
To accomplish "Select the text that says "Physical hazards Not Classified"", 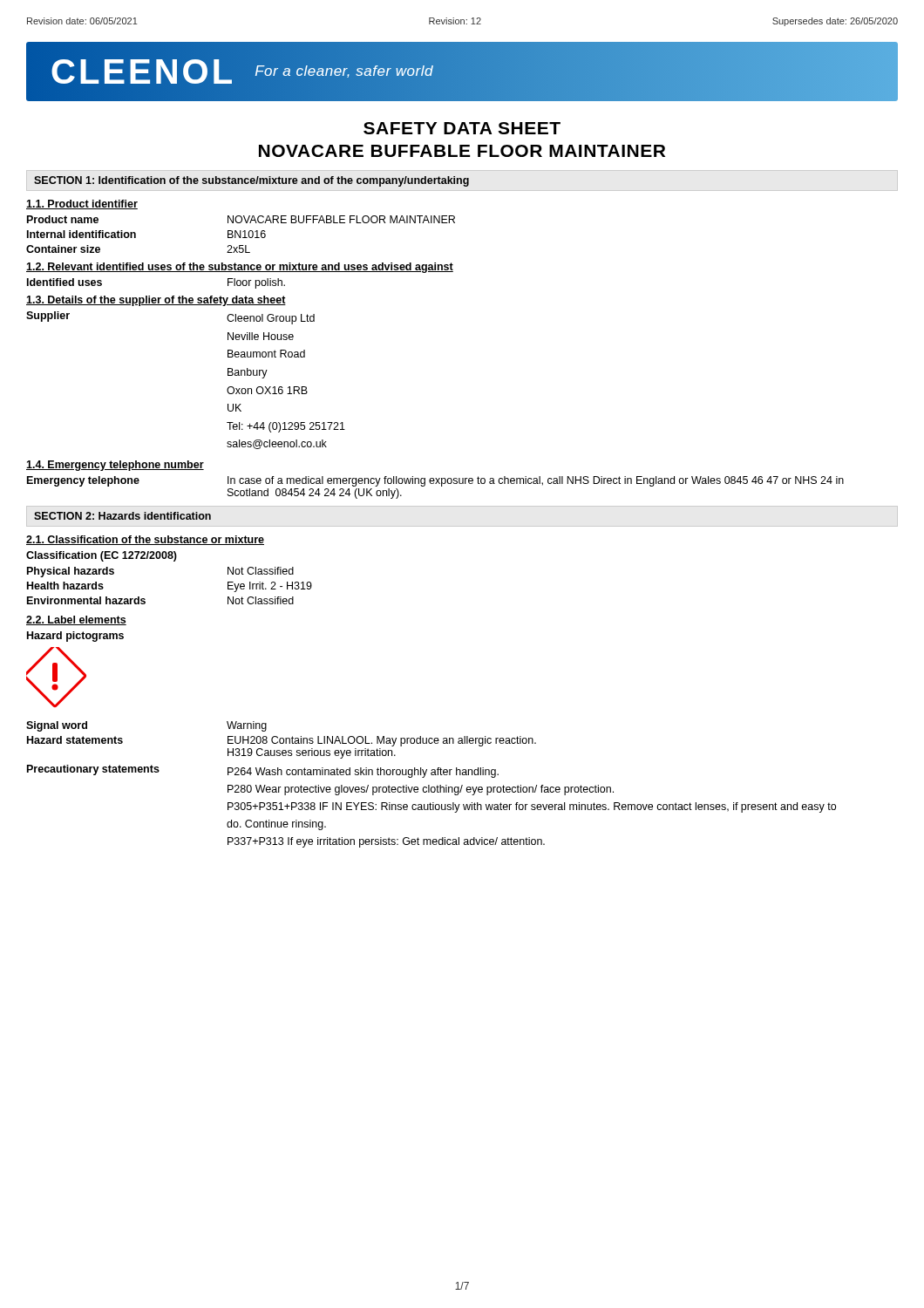I will (75, 572).
